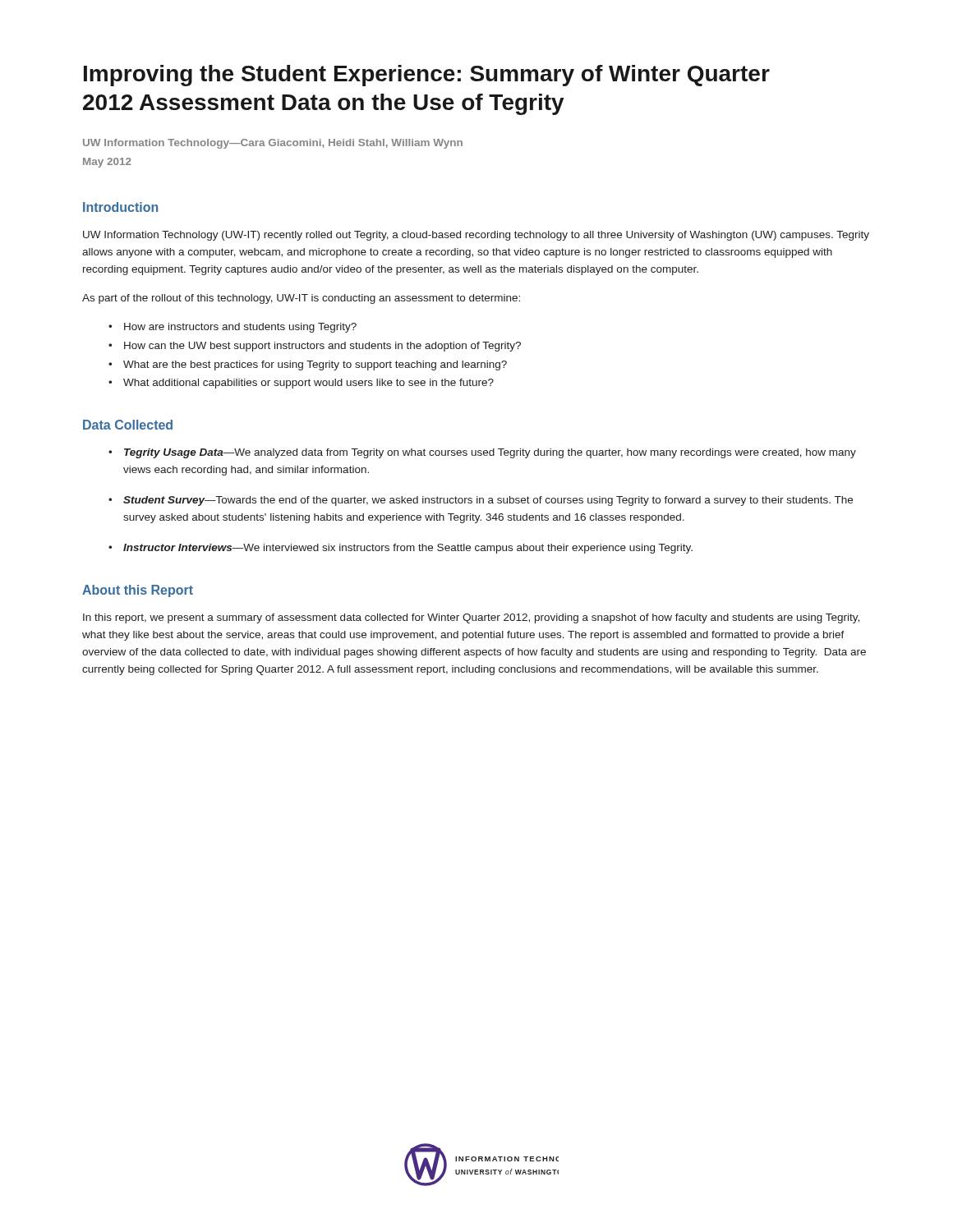The width and height of the screenshot is (953, 1232).
Task: Where does it say "About this Report"?
Action: [x=138, y=590]
